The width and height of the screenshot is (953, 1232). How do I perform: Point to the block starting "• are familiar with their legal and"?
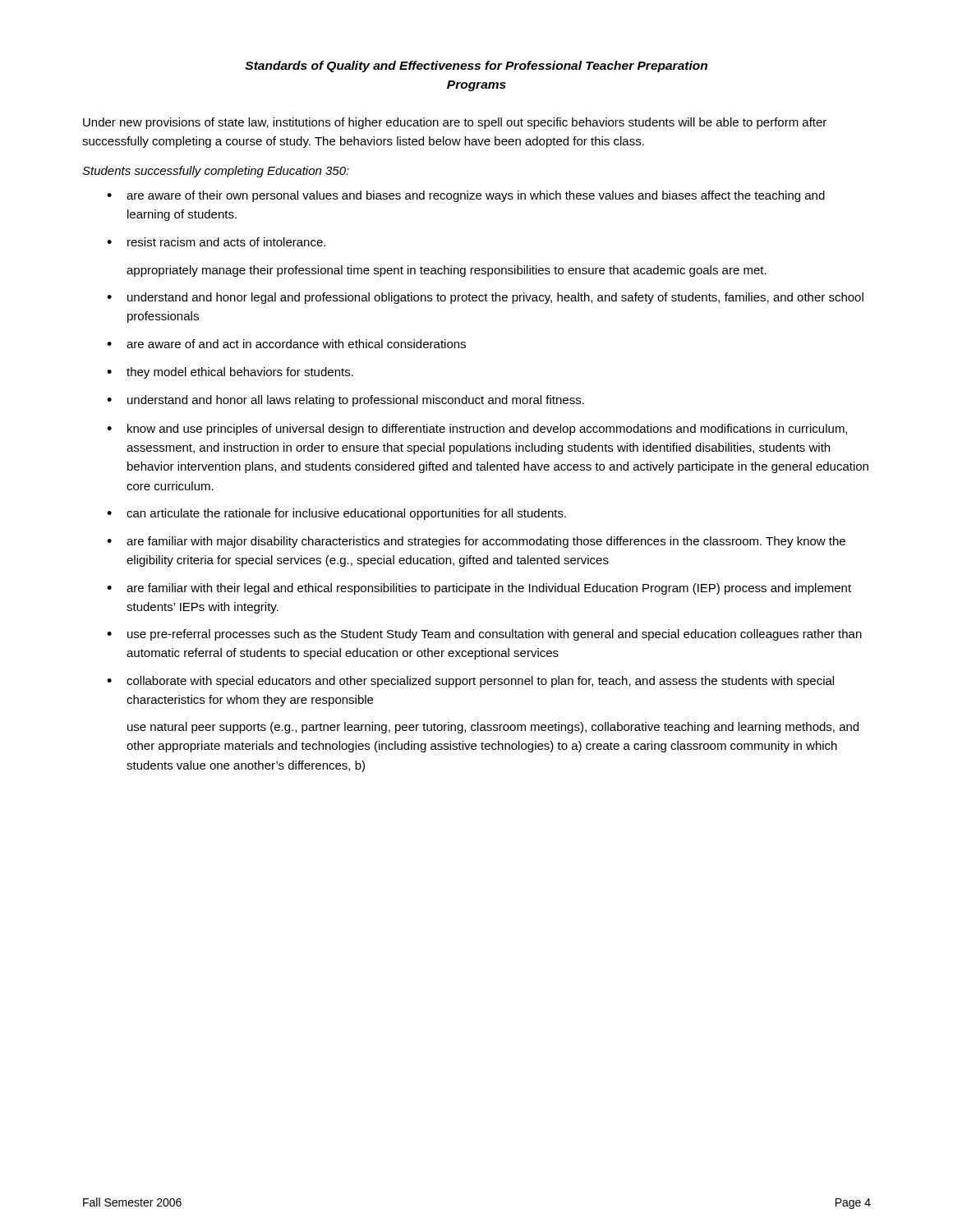489,597
